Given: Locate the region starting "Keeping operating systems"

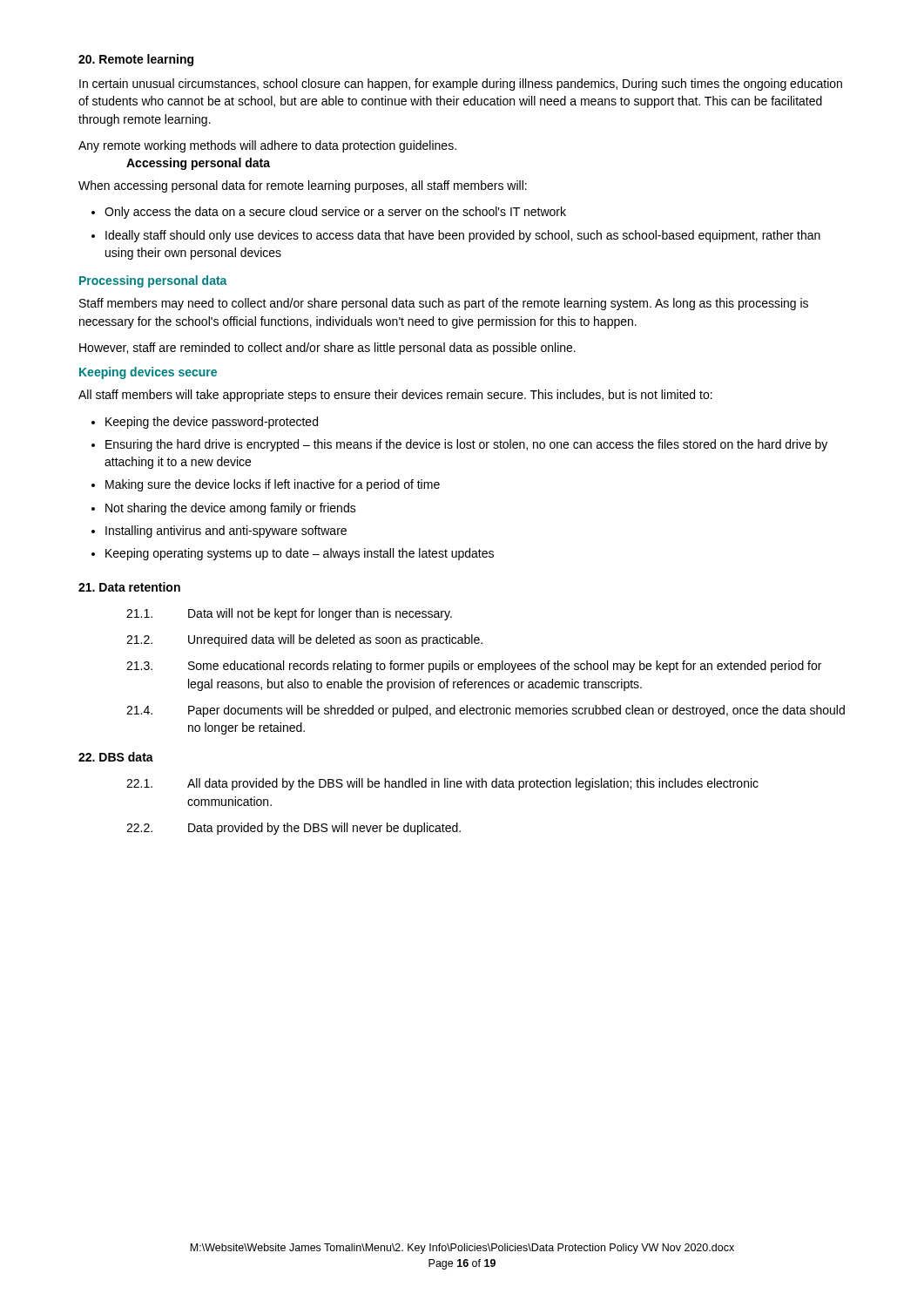Looking at the screenshot, I should click(462, 554).
